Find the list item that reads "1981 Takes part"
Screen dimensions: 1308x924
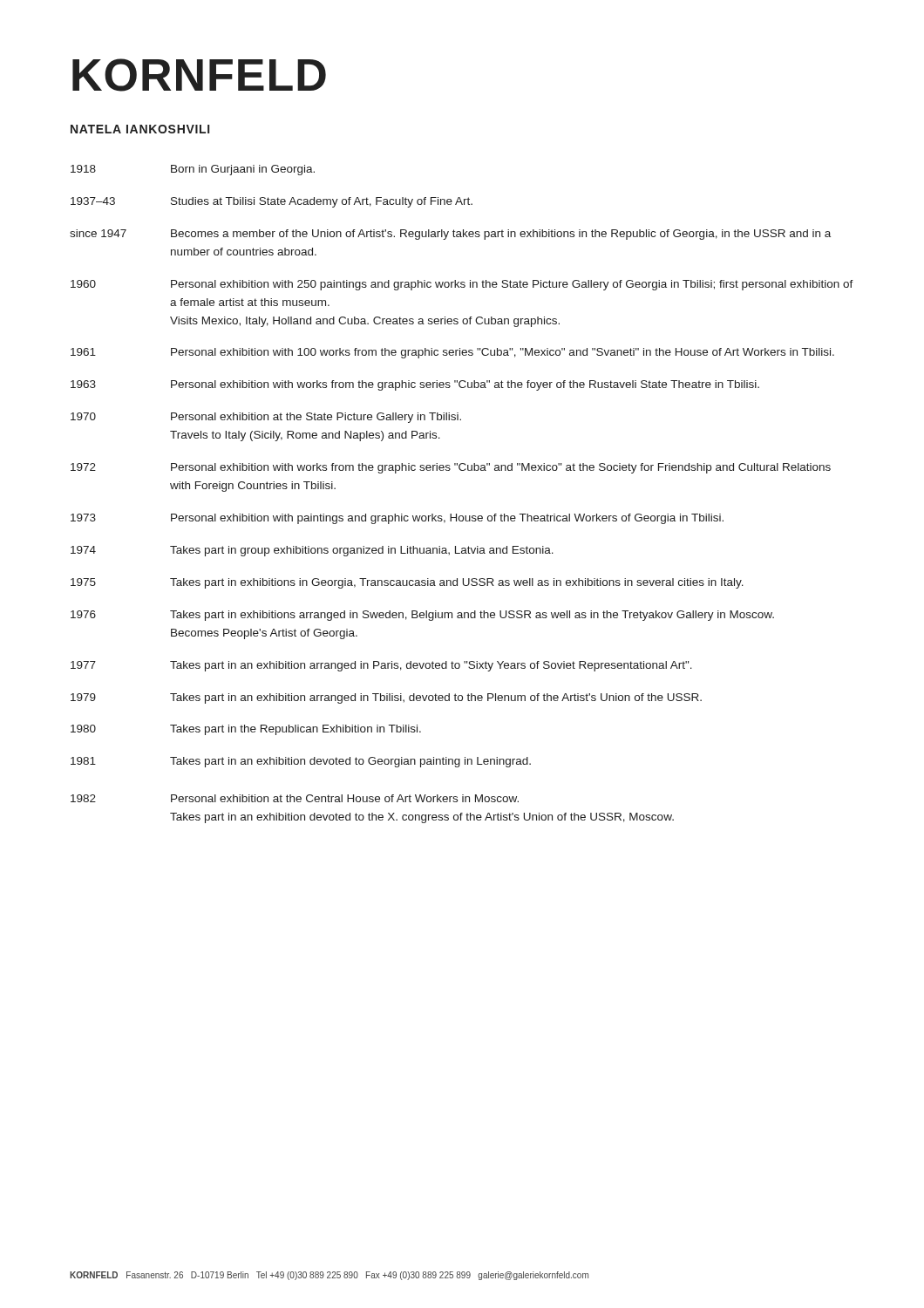(x=462, y=762)
